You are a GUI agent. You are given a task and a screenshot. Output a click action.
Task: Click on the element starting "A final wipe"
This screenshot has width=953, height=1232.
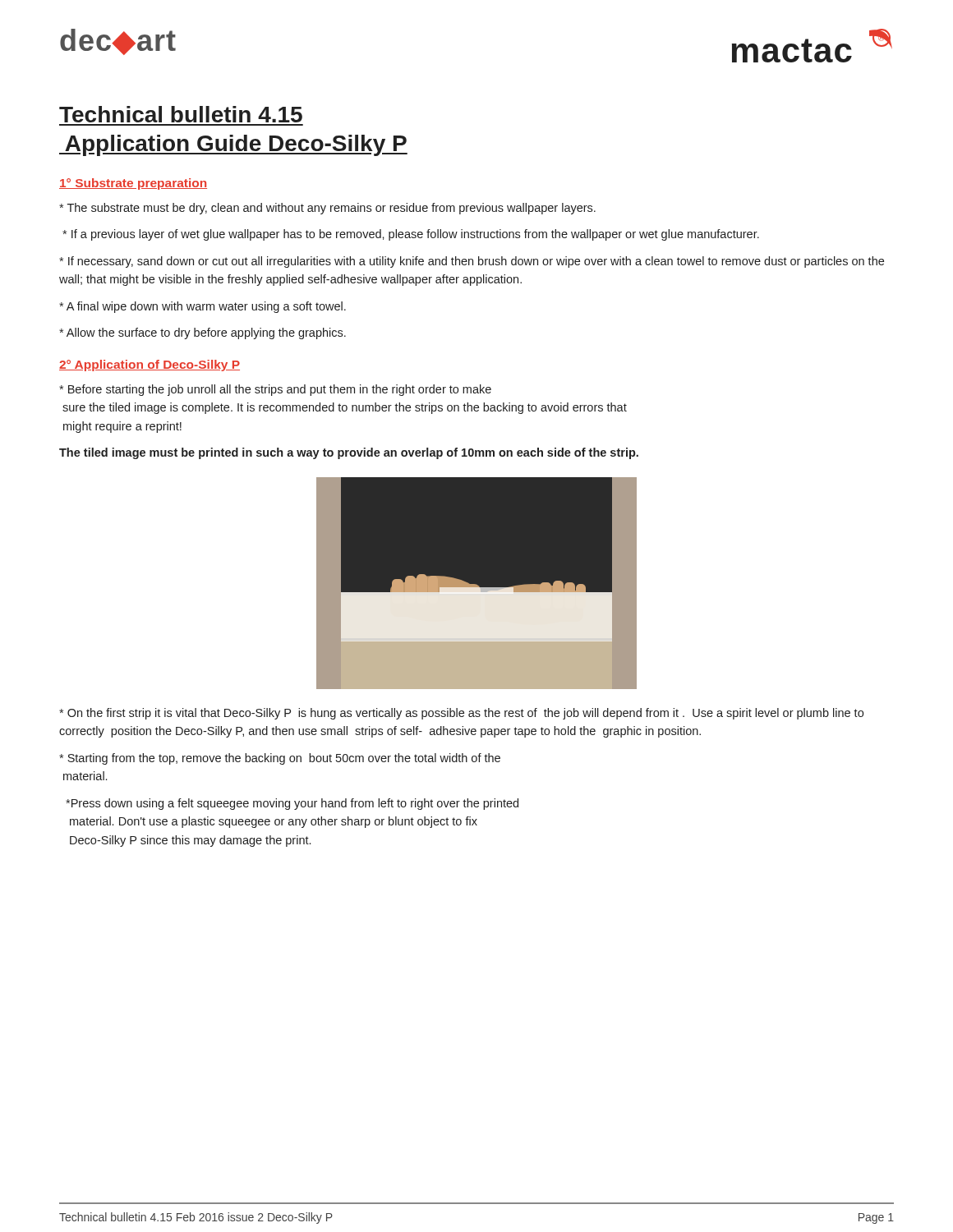[x=203, y=306]
